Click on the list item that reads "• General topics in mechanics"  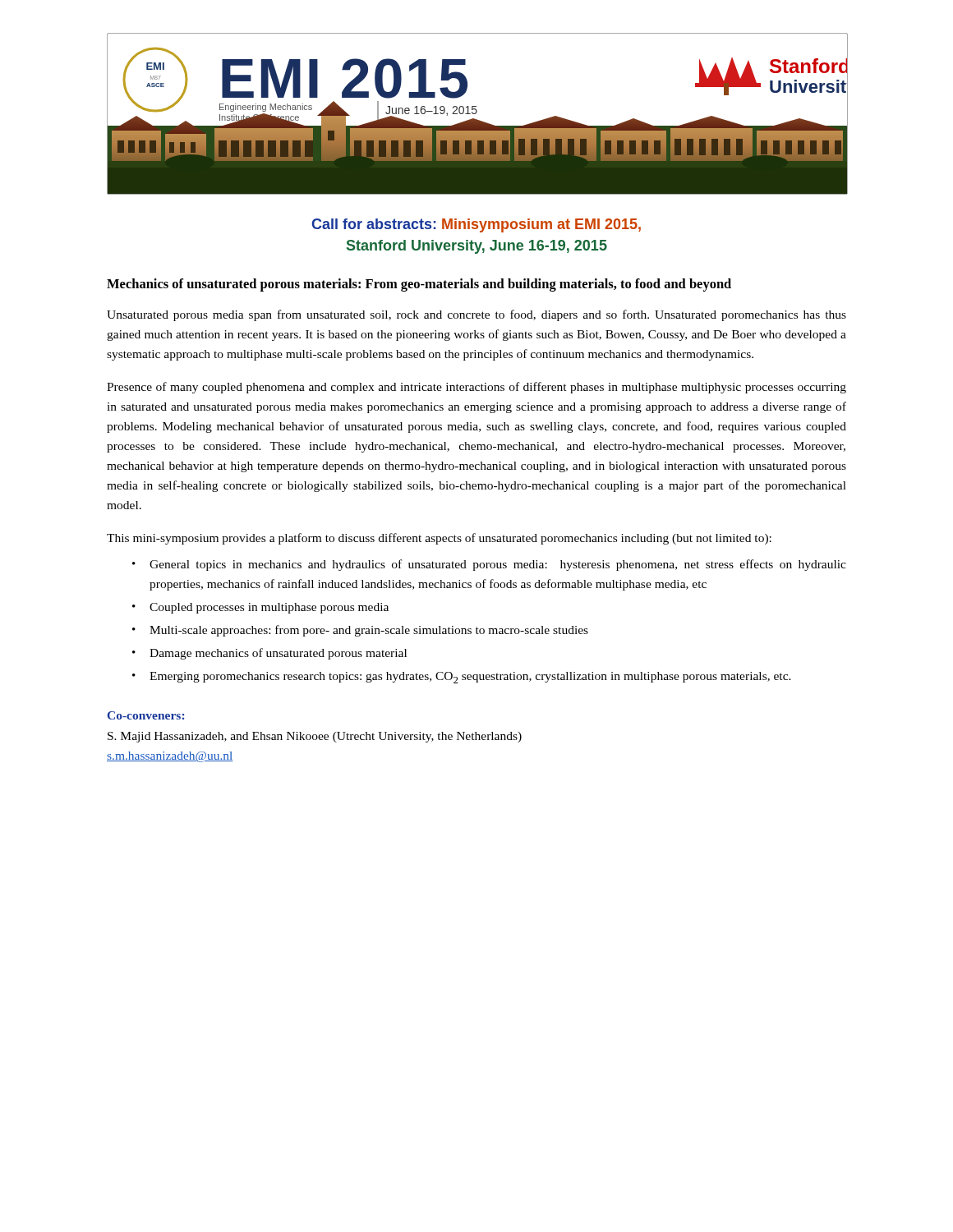point(489,574)
